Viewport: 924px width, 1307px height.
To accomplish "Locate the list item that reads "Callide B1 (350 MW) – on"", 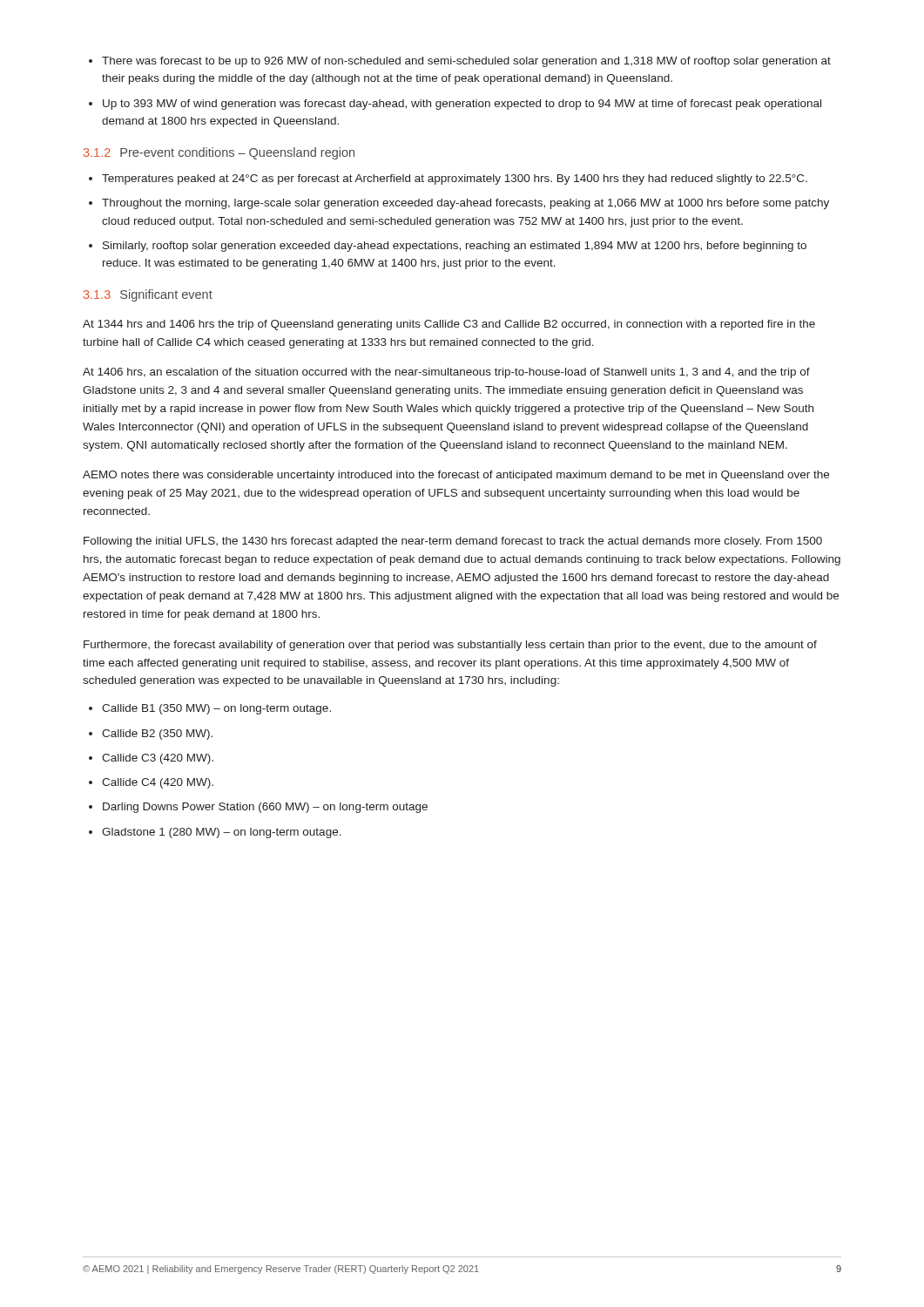I will tap(216, 709).
